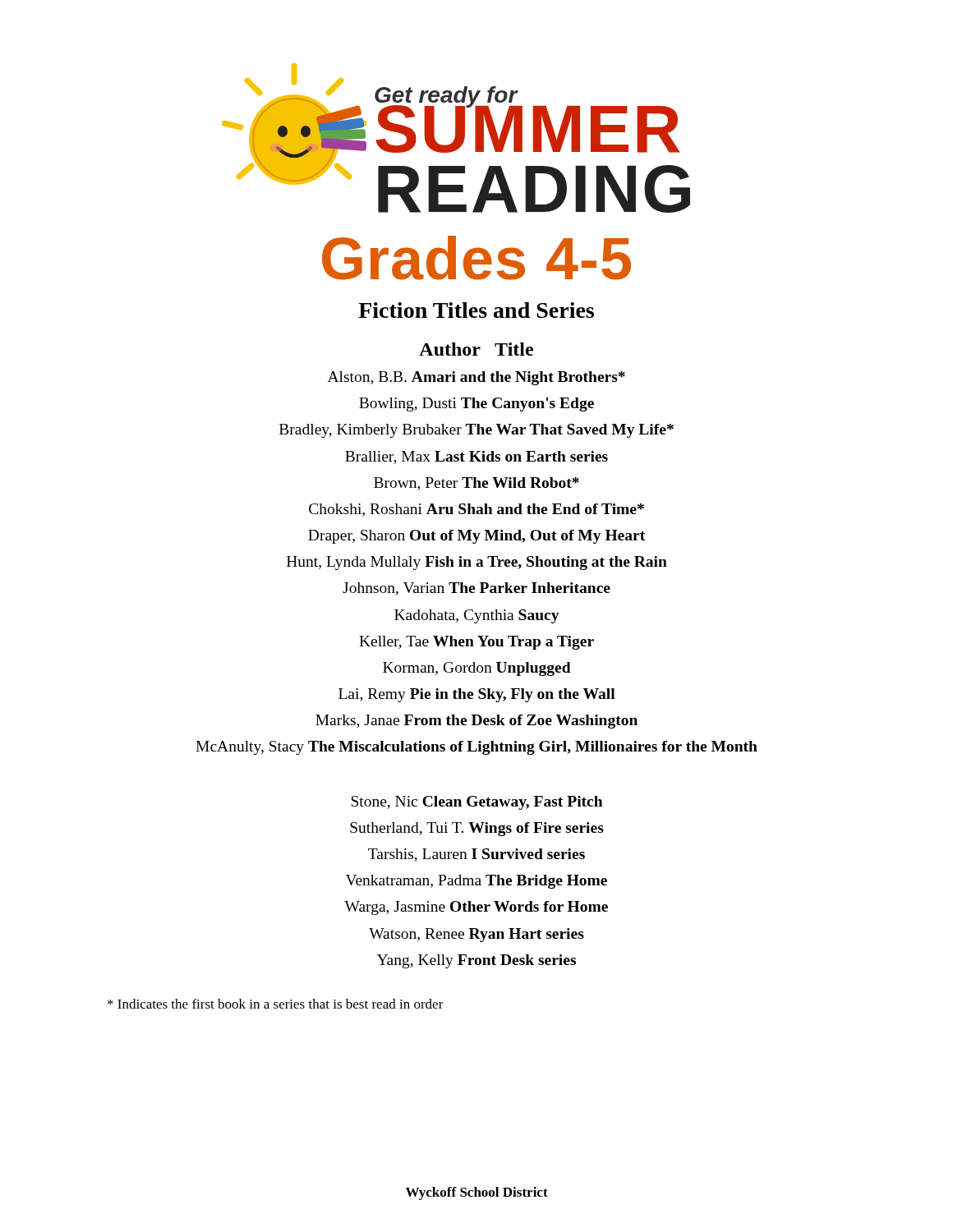Point to the block starting "Sutherland, Tui T. Wings of"
This screenshot has height=1232, width=953.
[x=476, y=827]
